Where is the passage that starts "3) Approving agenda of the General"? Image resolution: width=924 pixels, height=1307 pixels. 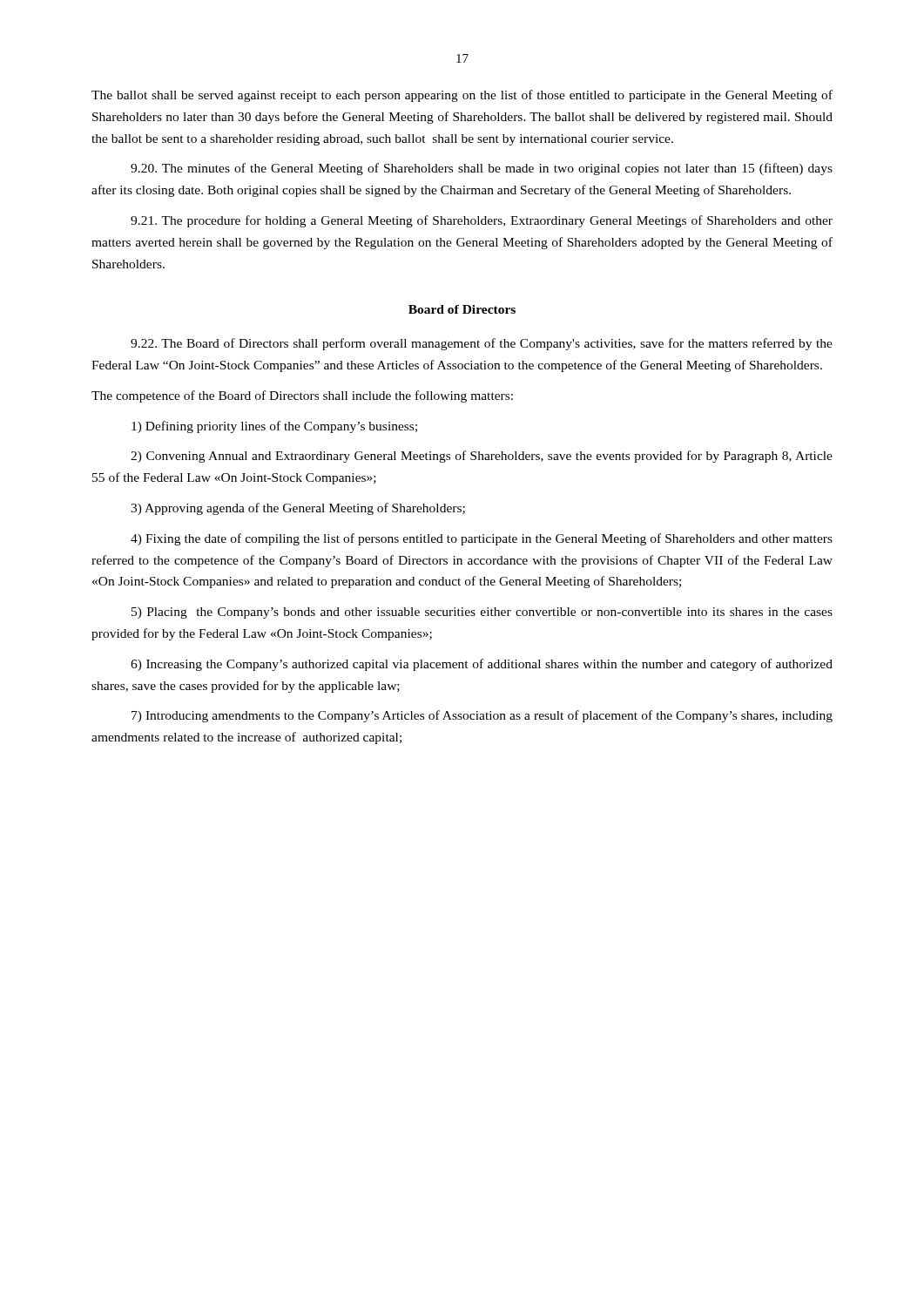click(x=462, y=508)
